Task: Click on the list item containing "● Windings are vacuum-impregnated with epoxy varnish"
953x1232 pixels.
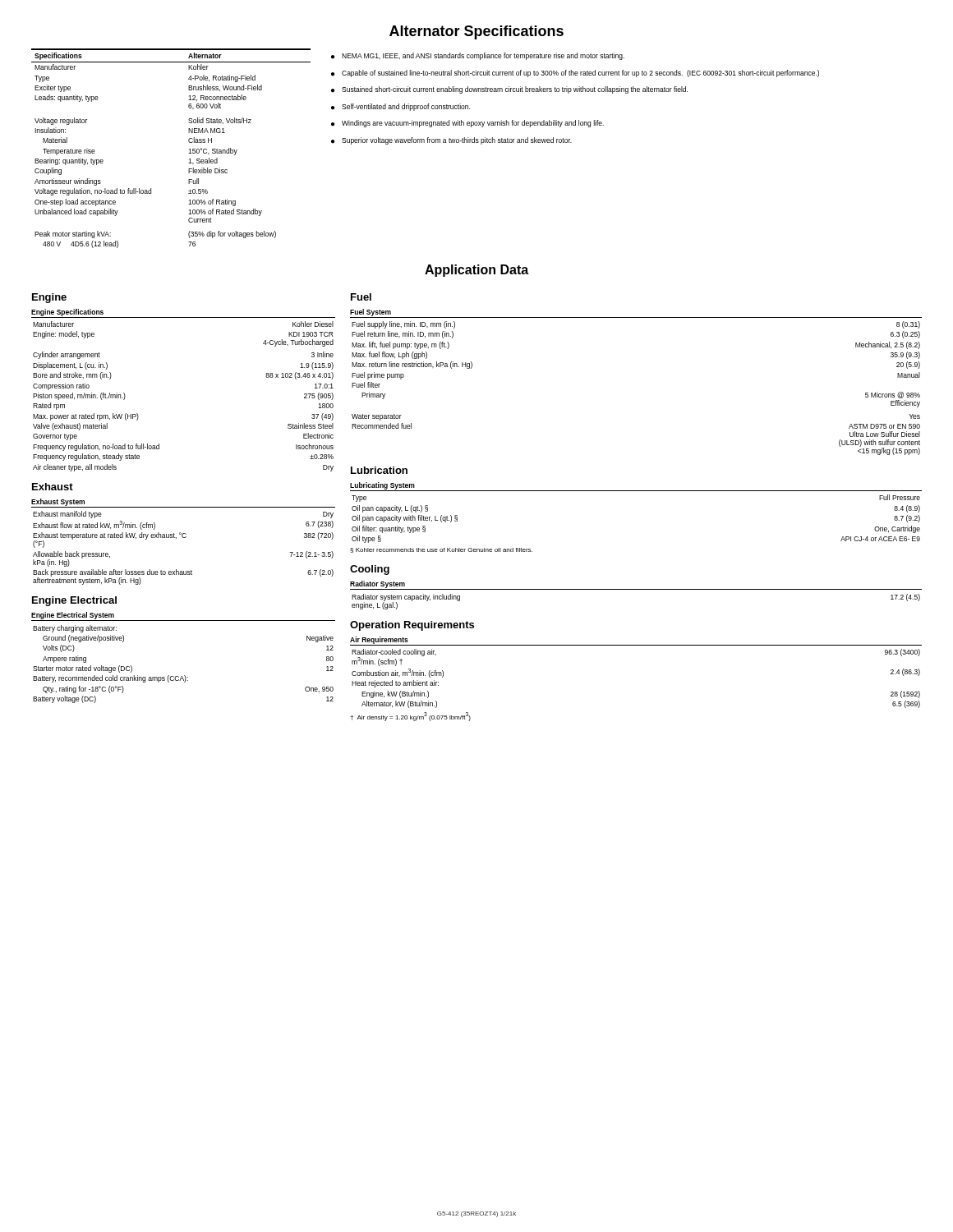Action: coord(467,124)
